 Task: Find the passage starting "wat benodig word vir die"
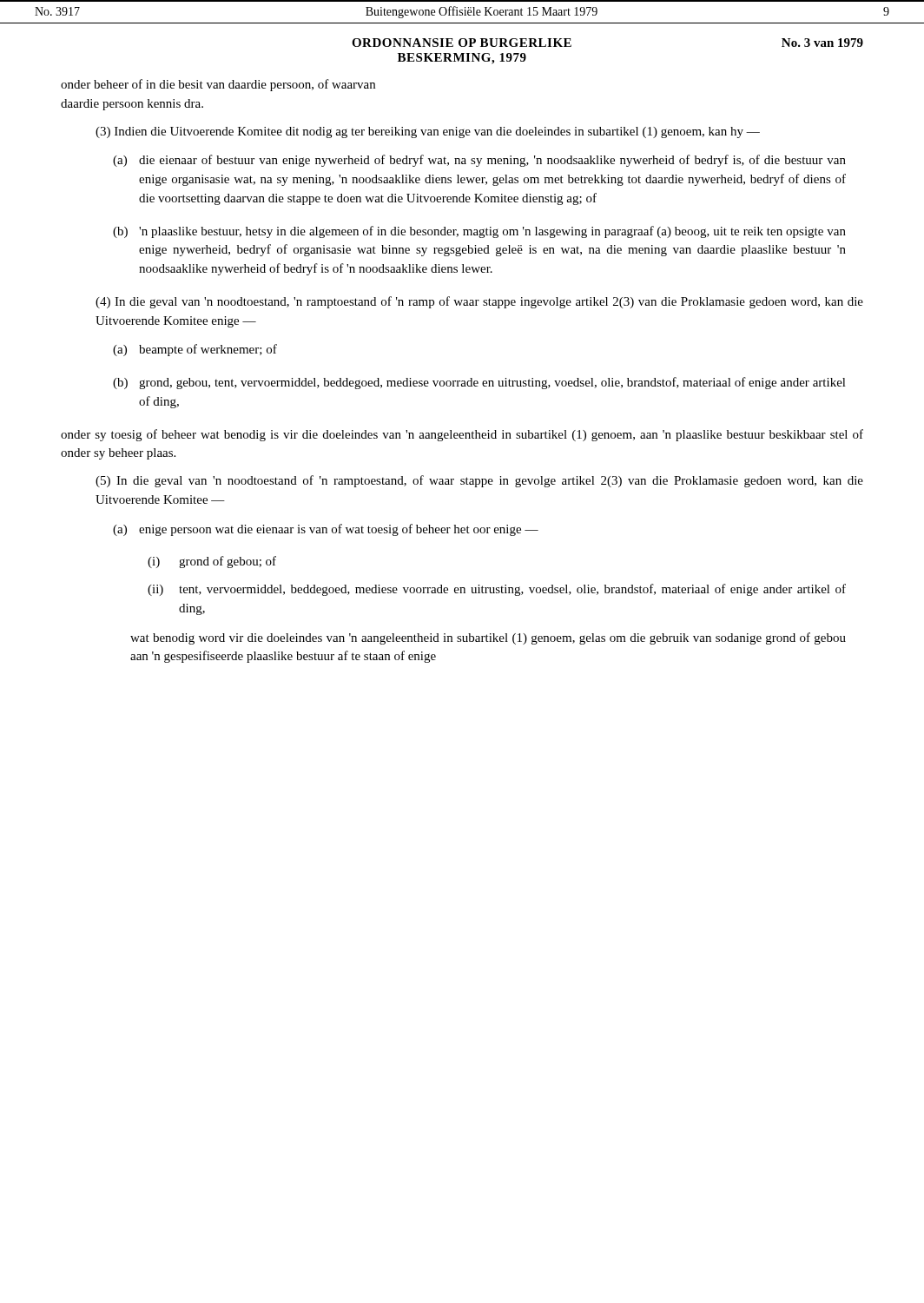(488, 647)
